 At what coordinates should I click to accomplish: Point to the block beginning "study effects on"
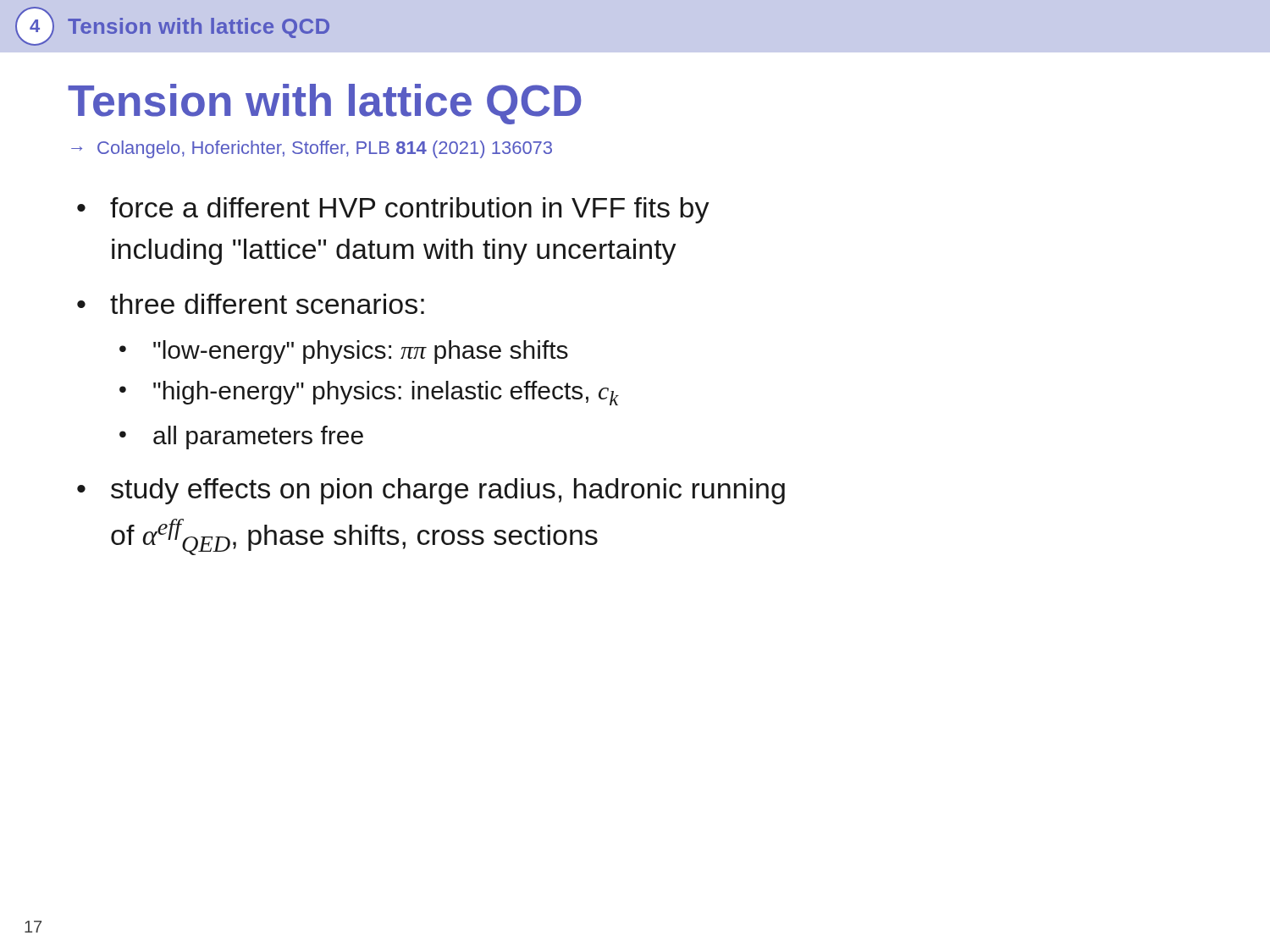click(448, 514)
